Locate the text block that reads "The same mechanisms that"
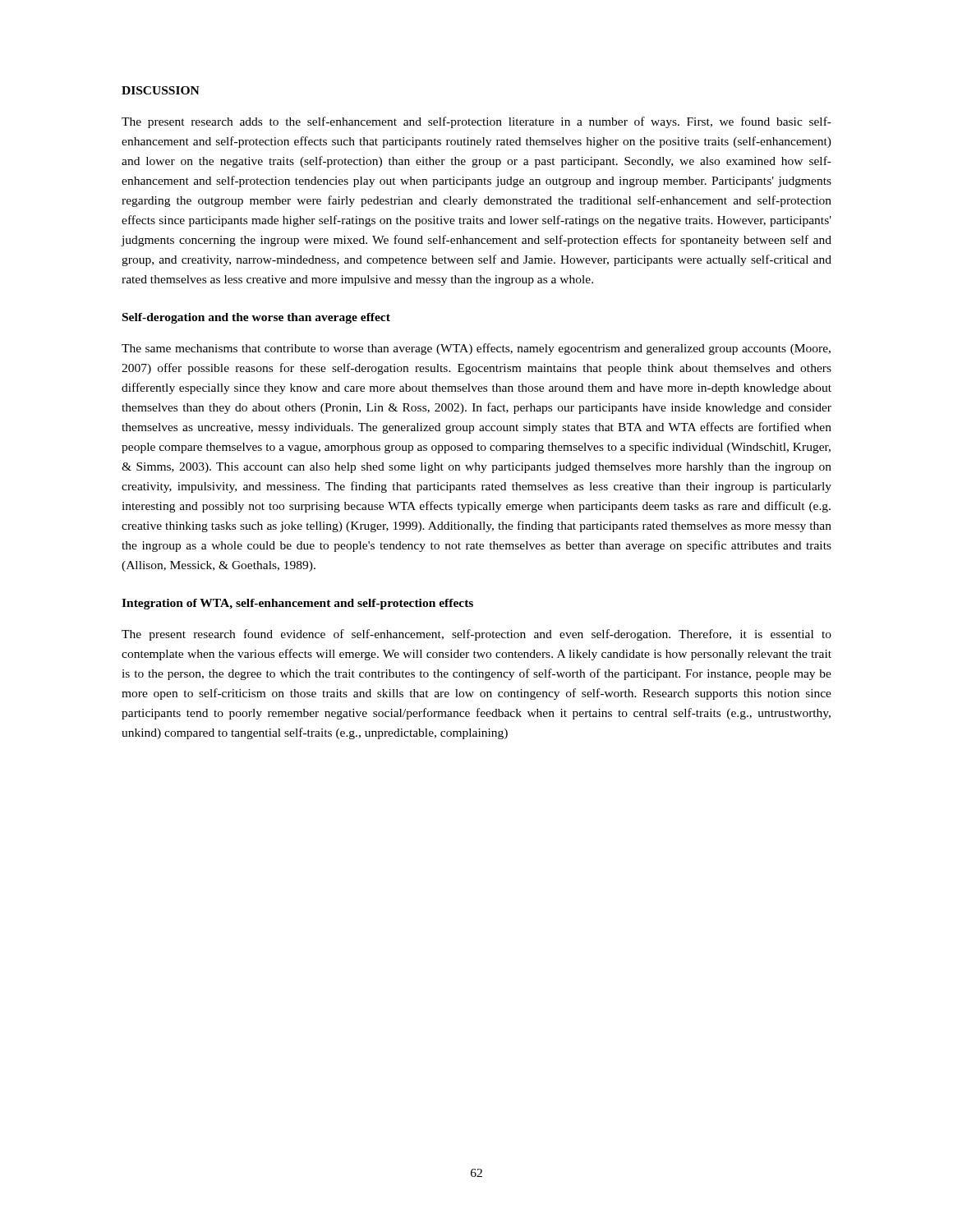Image resolution: width=953 pixels, height=1232 pixels. (476, 456)
